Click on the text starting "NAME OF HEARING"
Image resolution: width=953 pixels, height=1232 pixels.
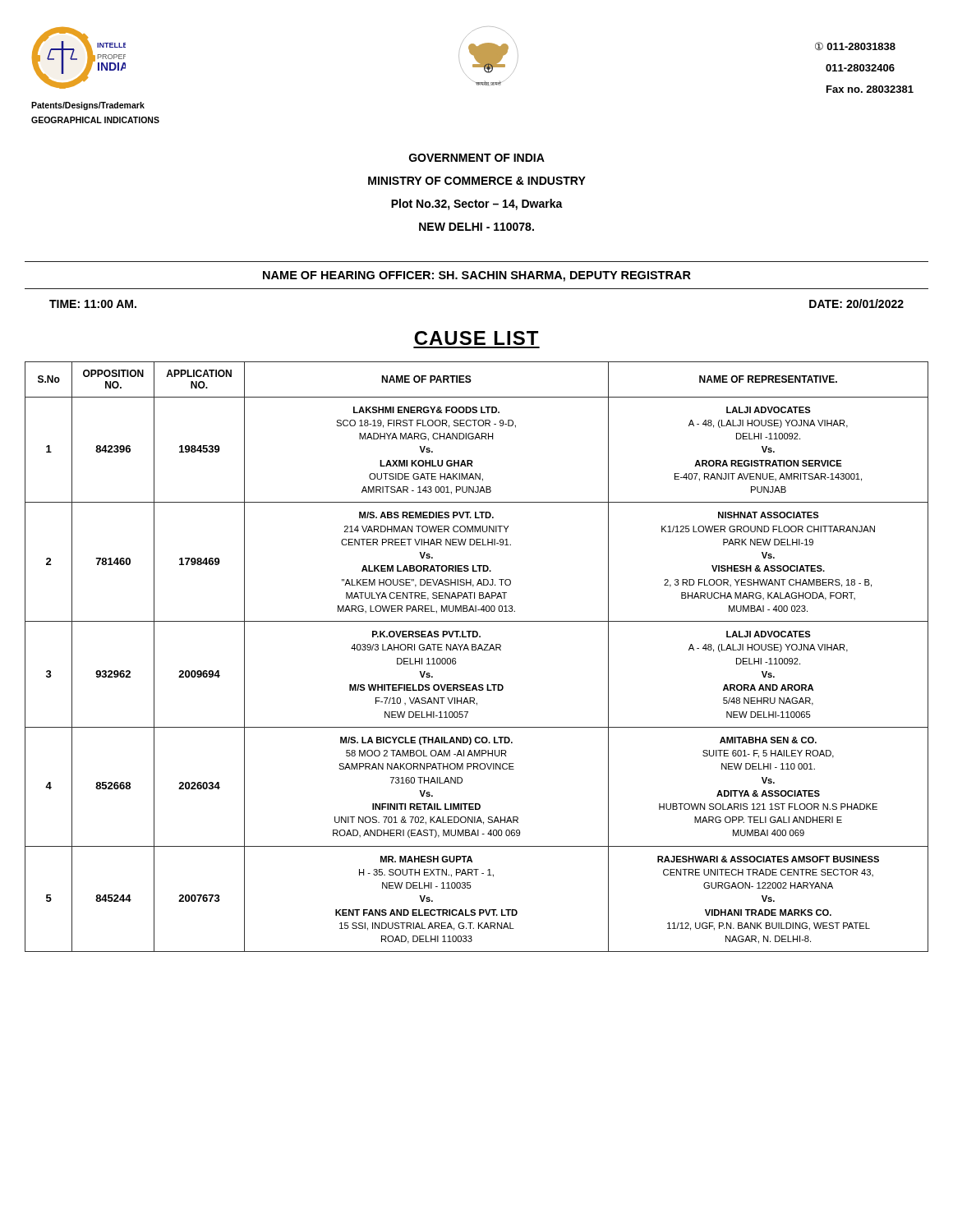476,275
